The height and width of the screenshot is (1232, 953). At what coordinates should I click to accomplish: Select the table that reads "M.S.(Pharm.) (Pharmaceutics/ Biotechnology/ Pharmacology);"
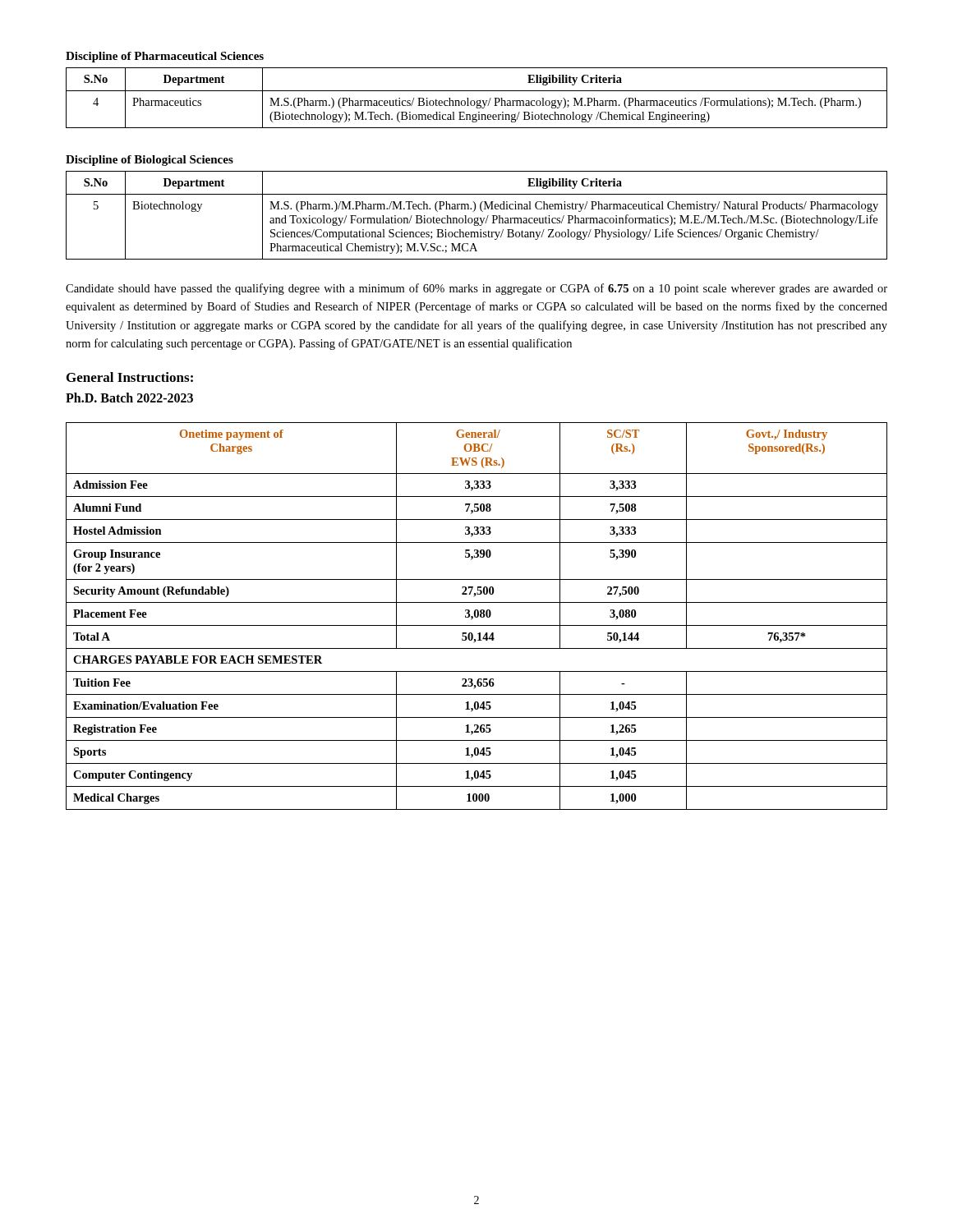click(476, 98)
